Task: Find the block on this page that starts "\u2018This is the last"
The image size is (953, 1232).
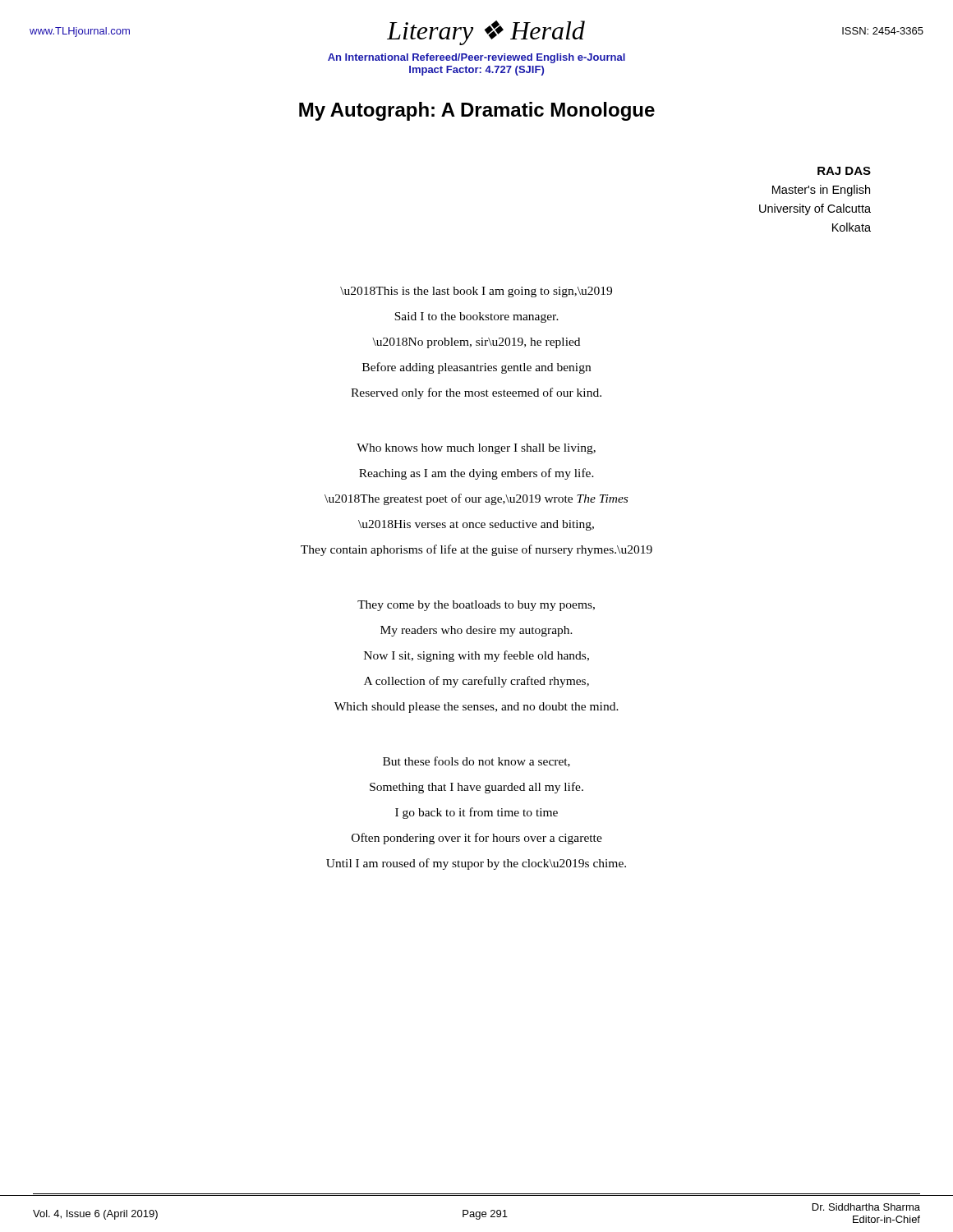Action: [476, 292]
